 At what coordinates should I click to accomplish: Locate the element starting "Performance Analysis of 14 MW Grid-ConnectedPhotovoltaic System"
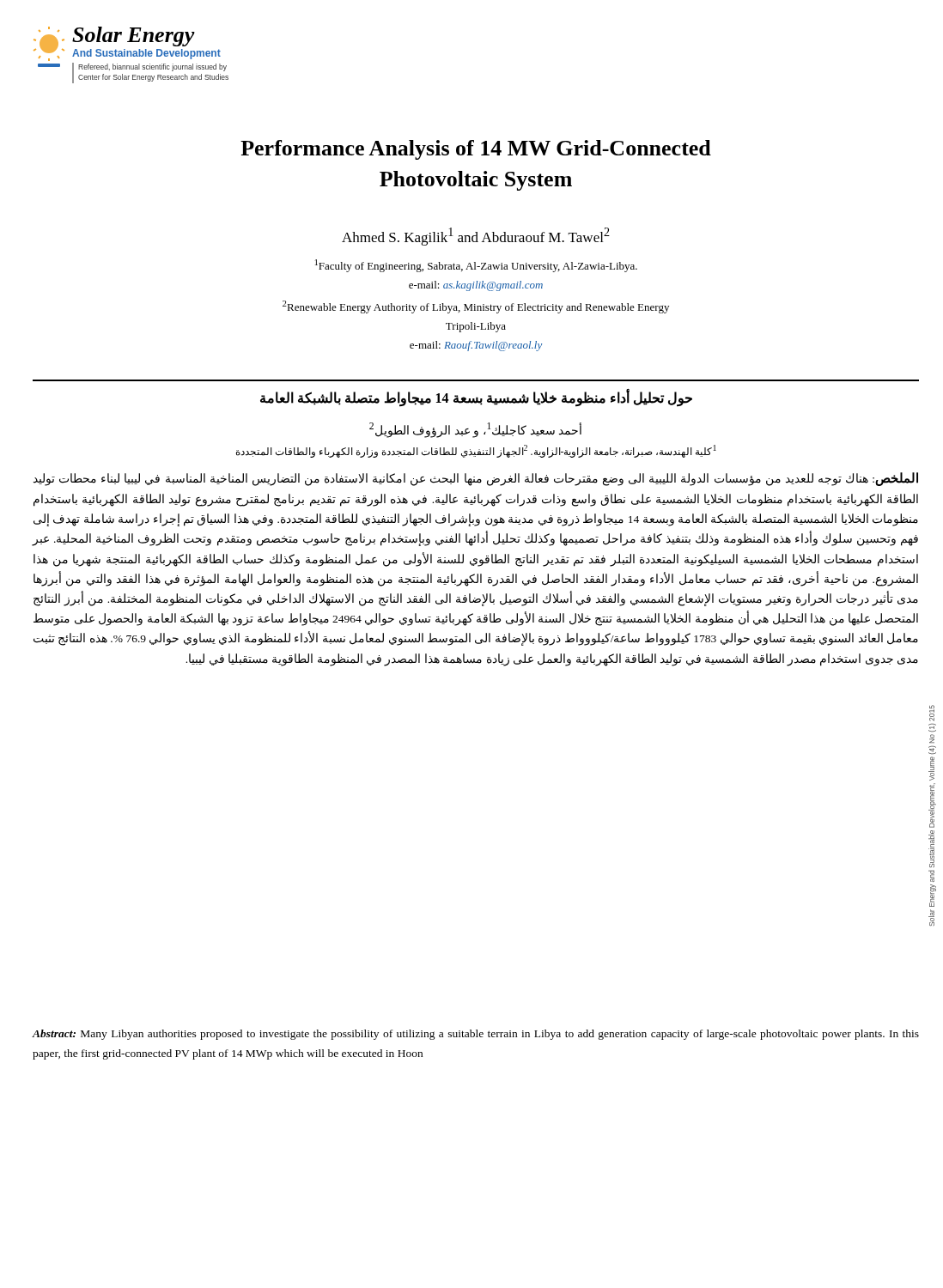[x=476, y=164]
